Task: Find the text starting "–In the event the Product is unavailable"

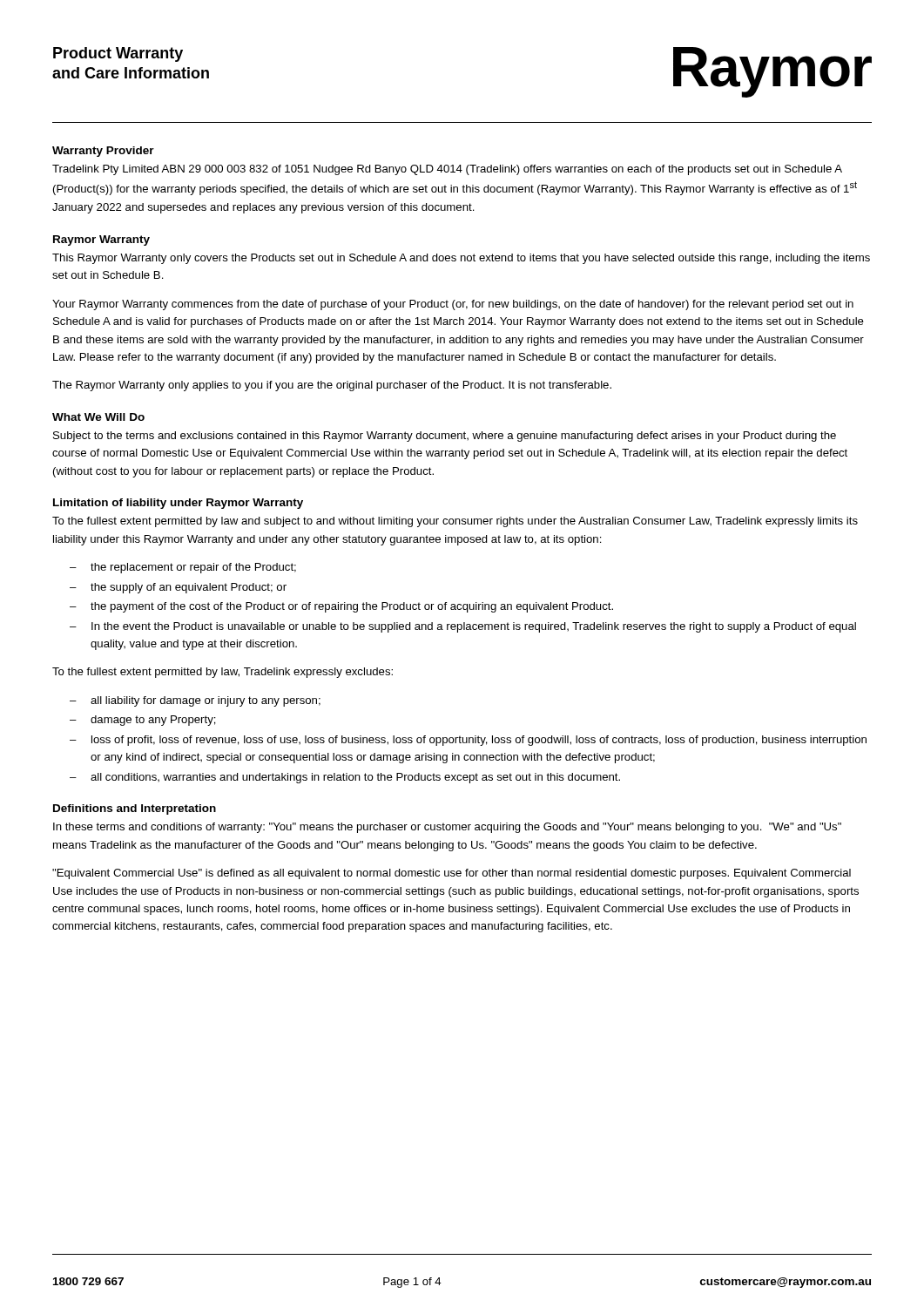Action: [471, 635]
